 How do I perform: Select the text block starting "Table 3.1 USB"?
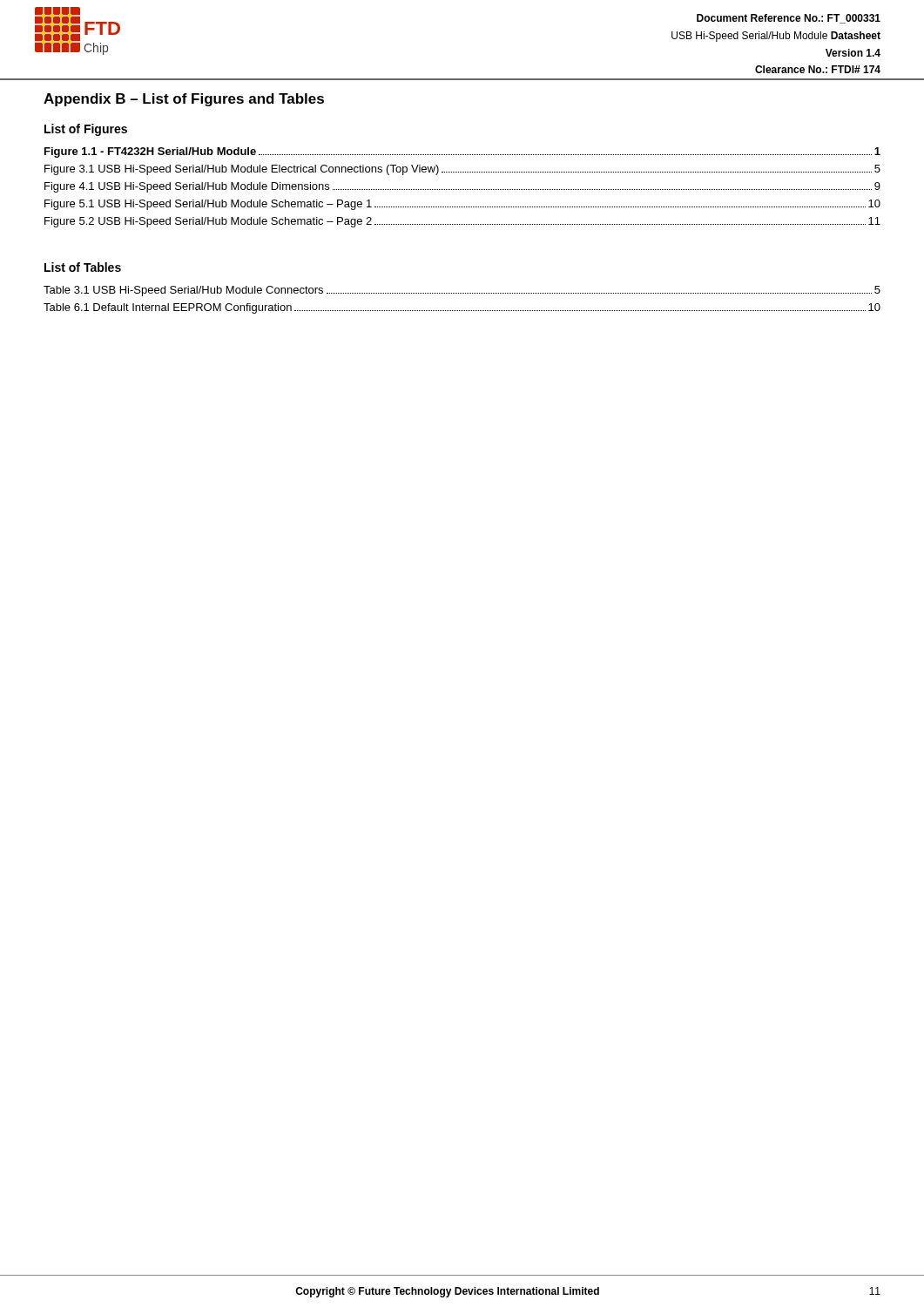click(462, 290)
